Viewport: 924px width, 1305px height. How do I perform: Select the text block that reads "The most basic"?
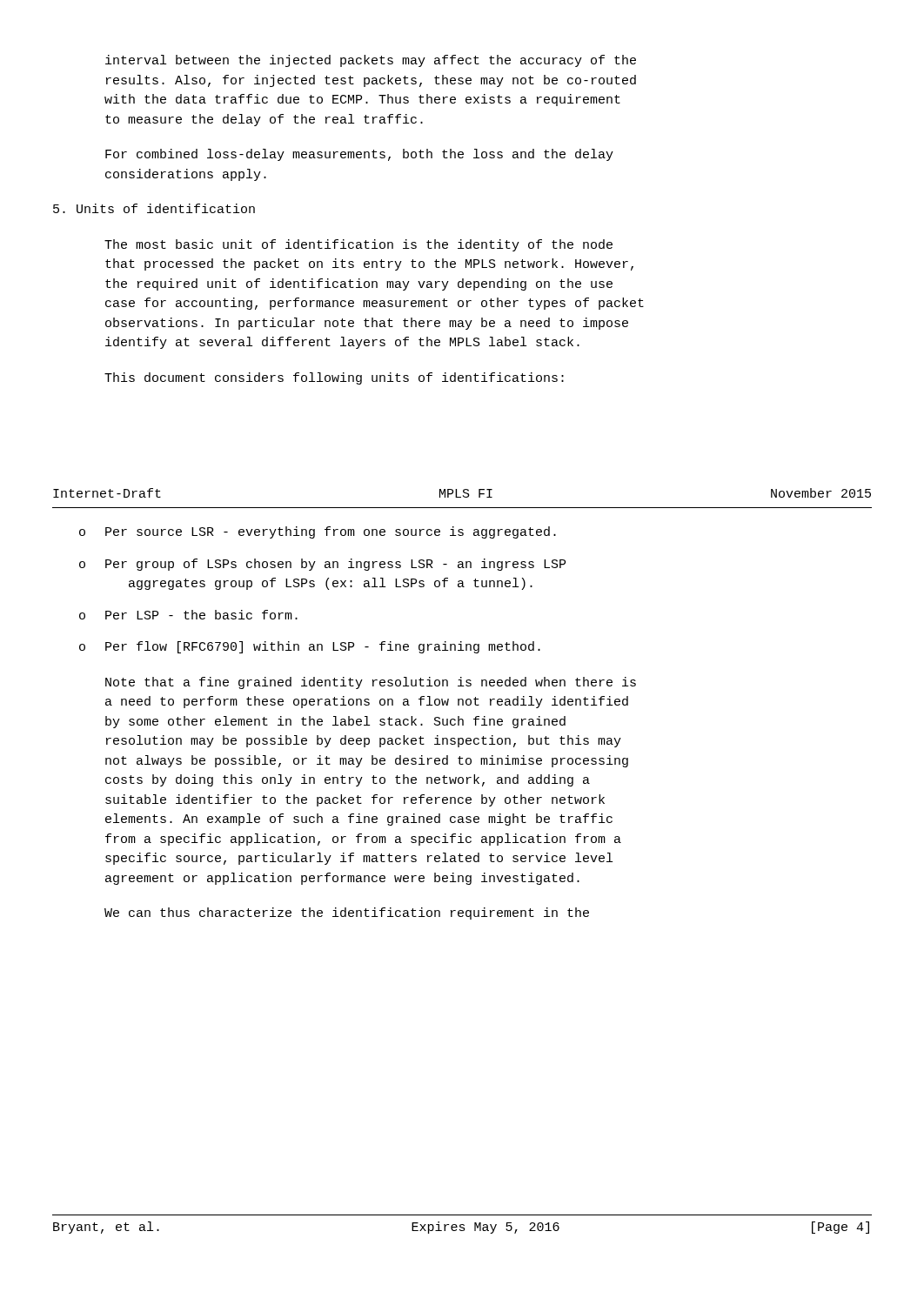tap(375, 294)
